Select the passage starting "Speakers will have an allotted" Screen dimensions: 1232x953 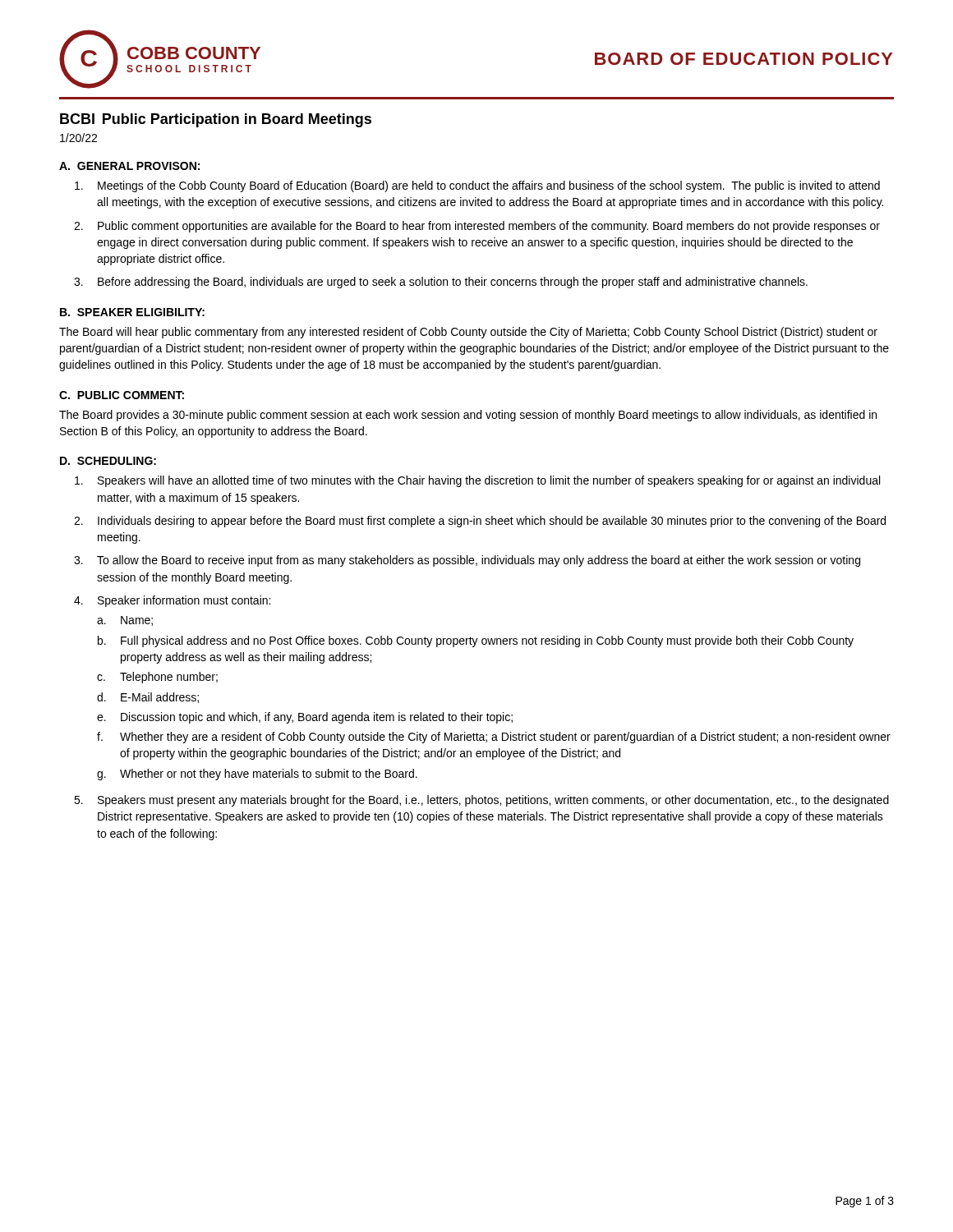(495, 489)
